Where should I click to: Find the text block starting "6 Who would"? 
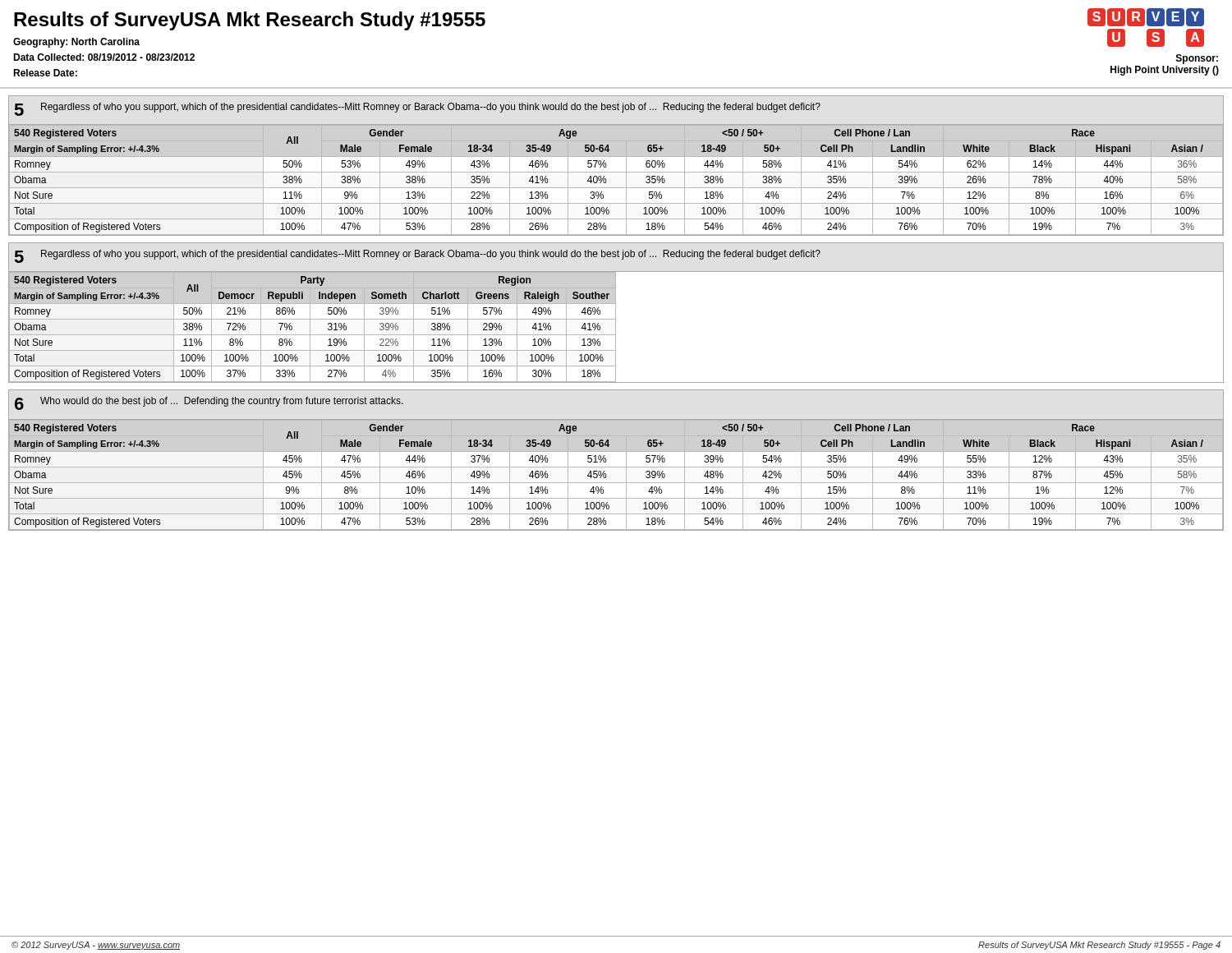[616, 460]
